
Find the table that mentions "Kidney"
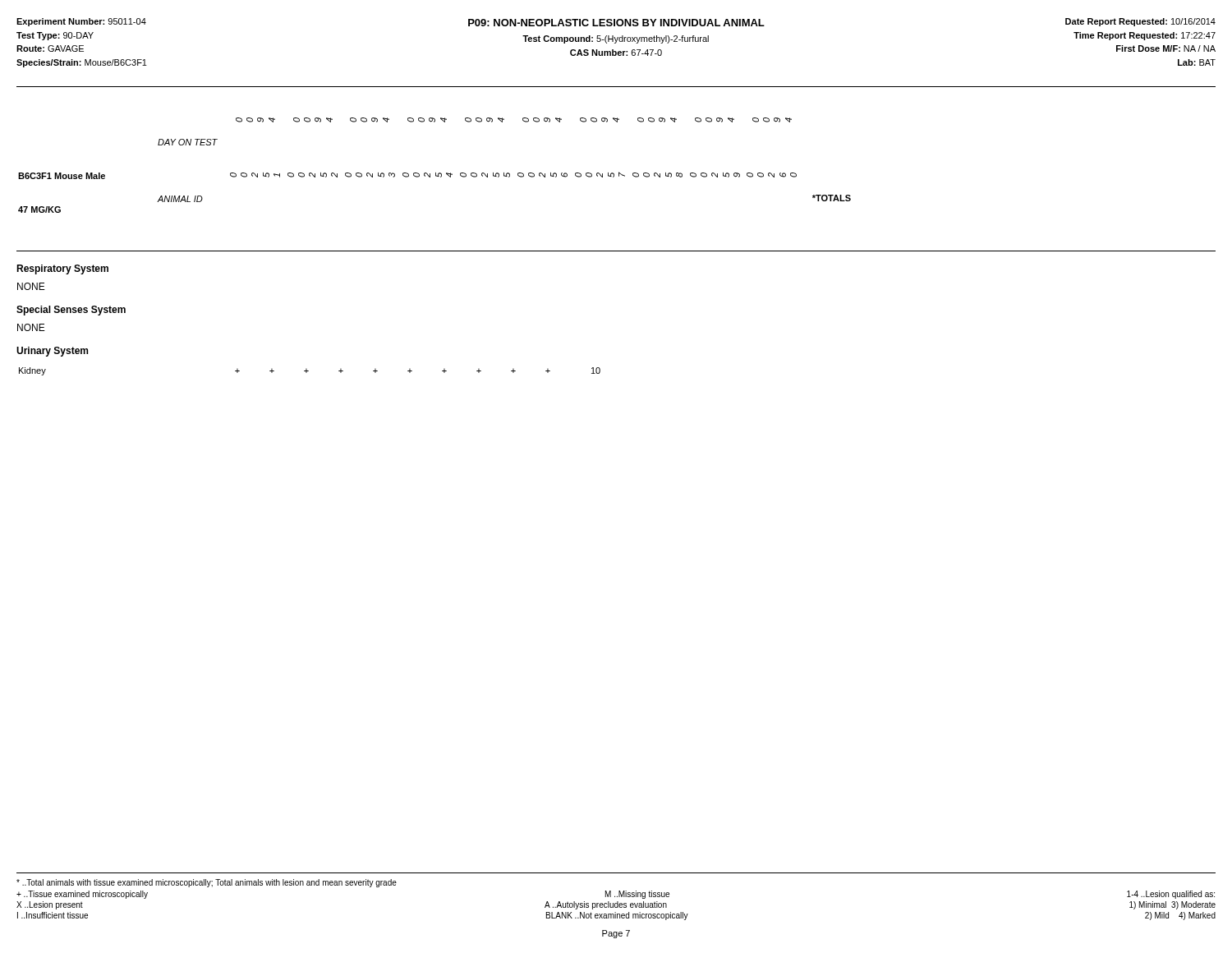pyautogui.click(x=616, y=371)
